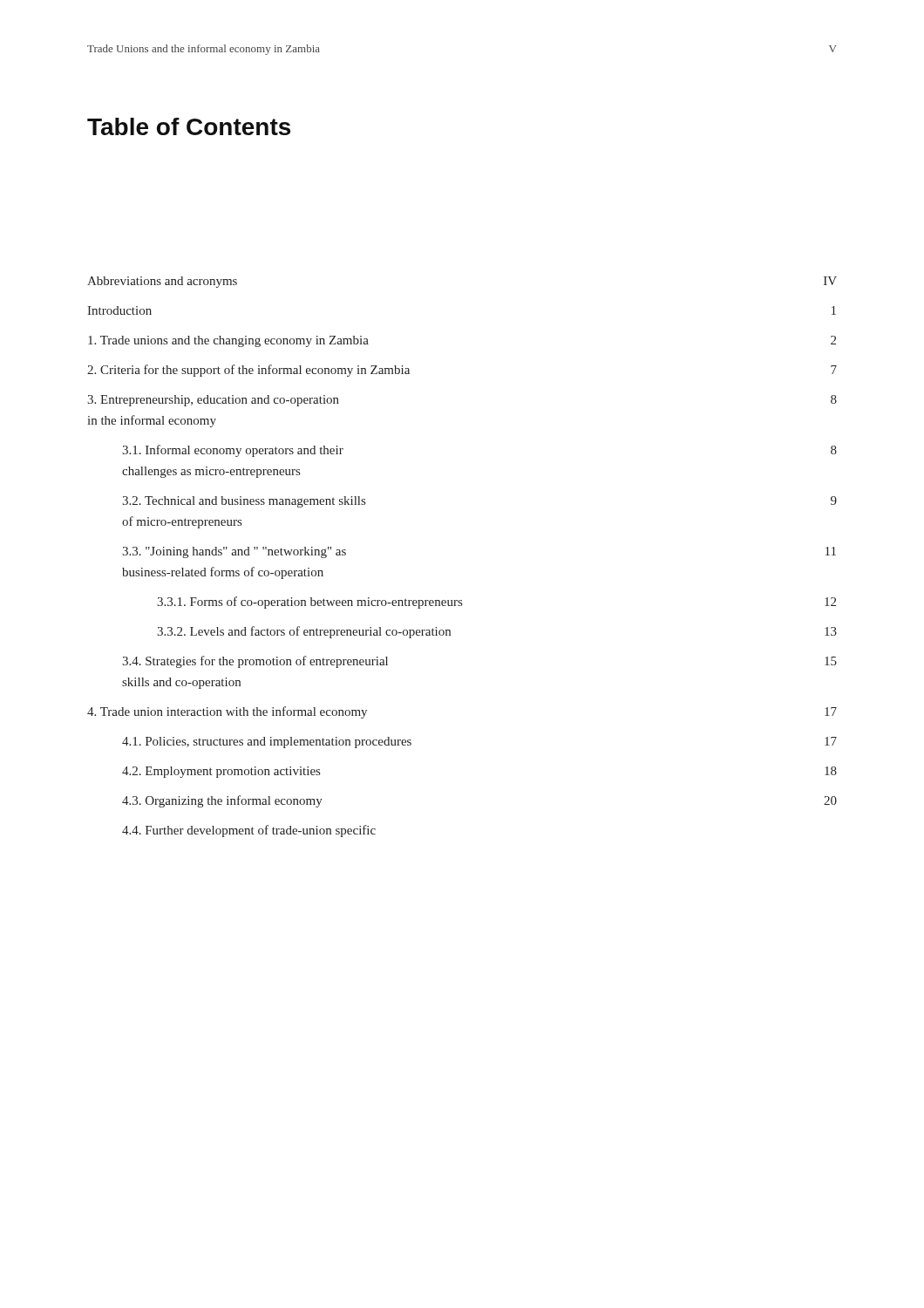The width and height of the screenshot is (924, 1308).
Task: Select the list item that says "3.1. Informal economy operators and theirchallenges as micro-entrepreneurs"
Action: point(230,450)
